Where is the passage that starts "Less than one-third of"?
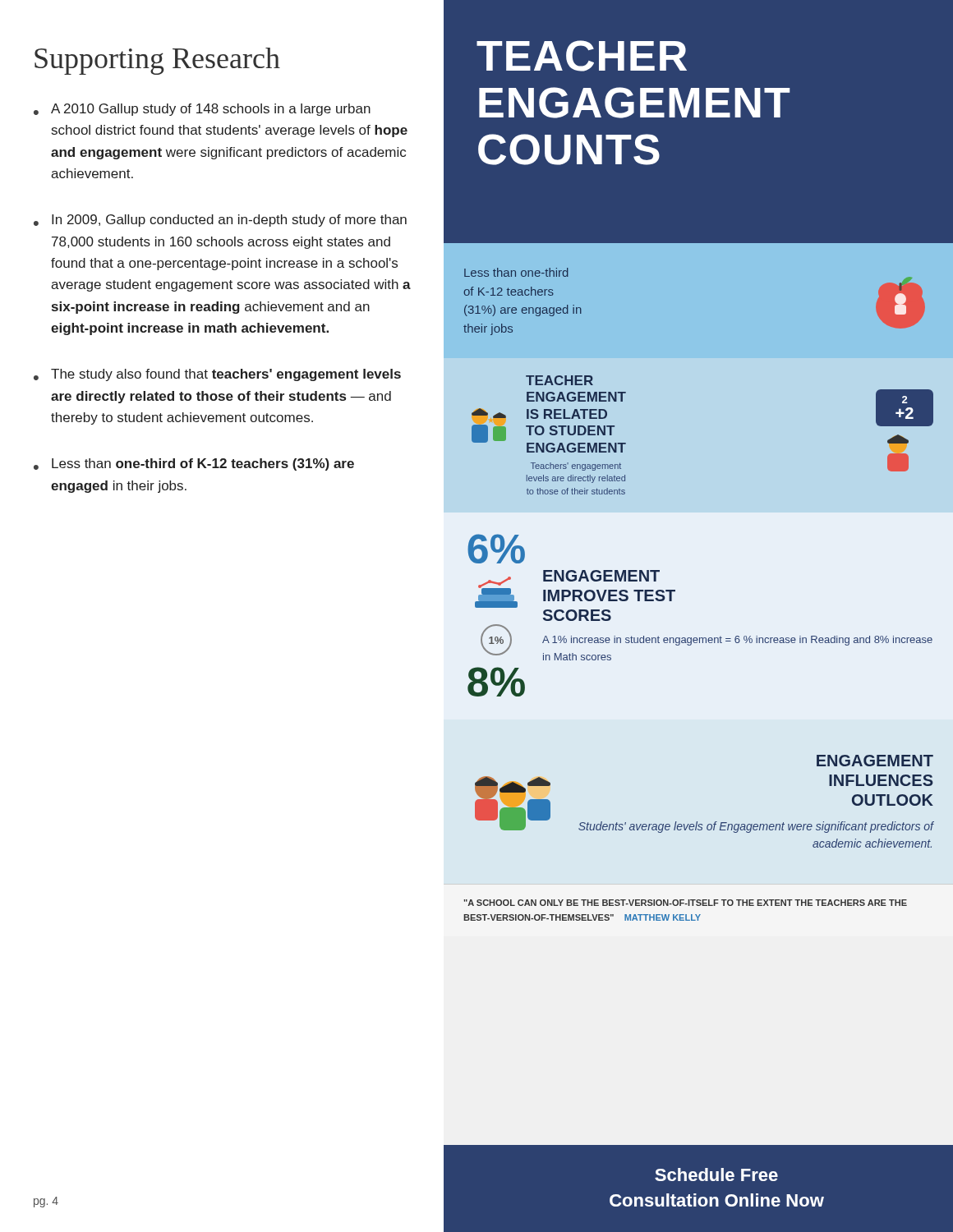 [x=203, y=475]
